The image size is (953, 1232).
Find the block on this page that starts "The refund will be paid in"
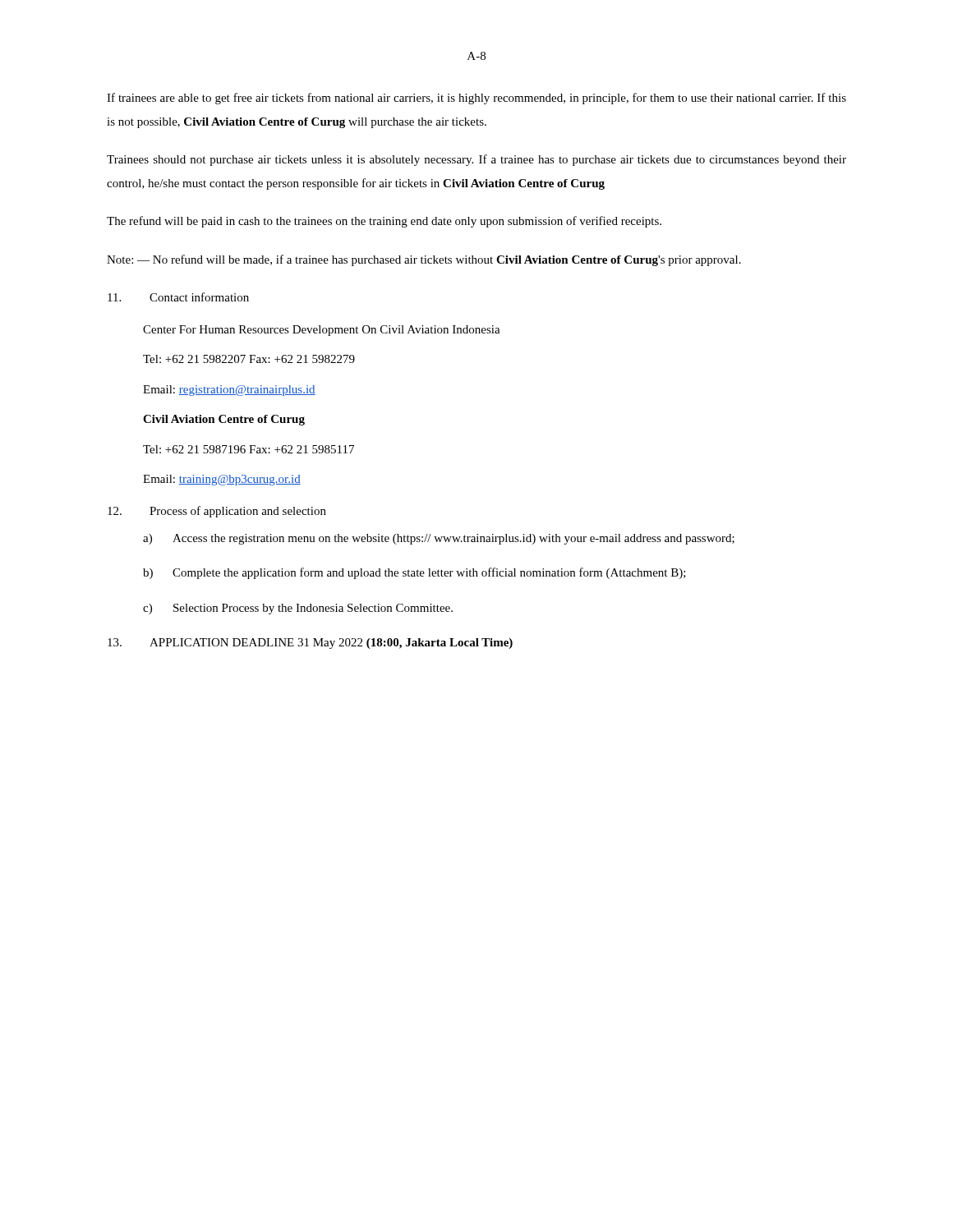click(385, 221)
